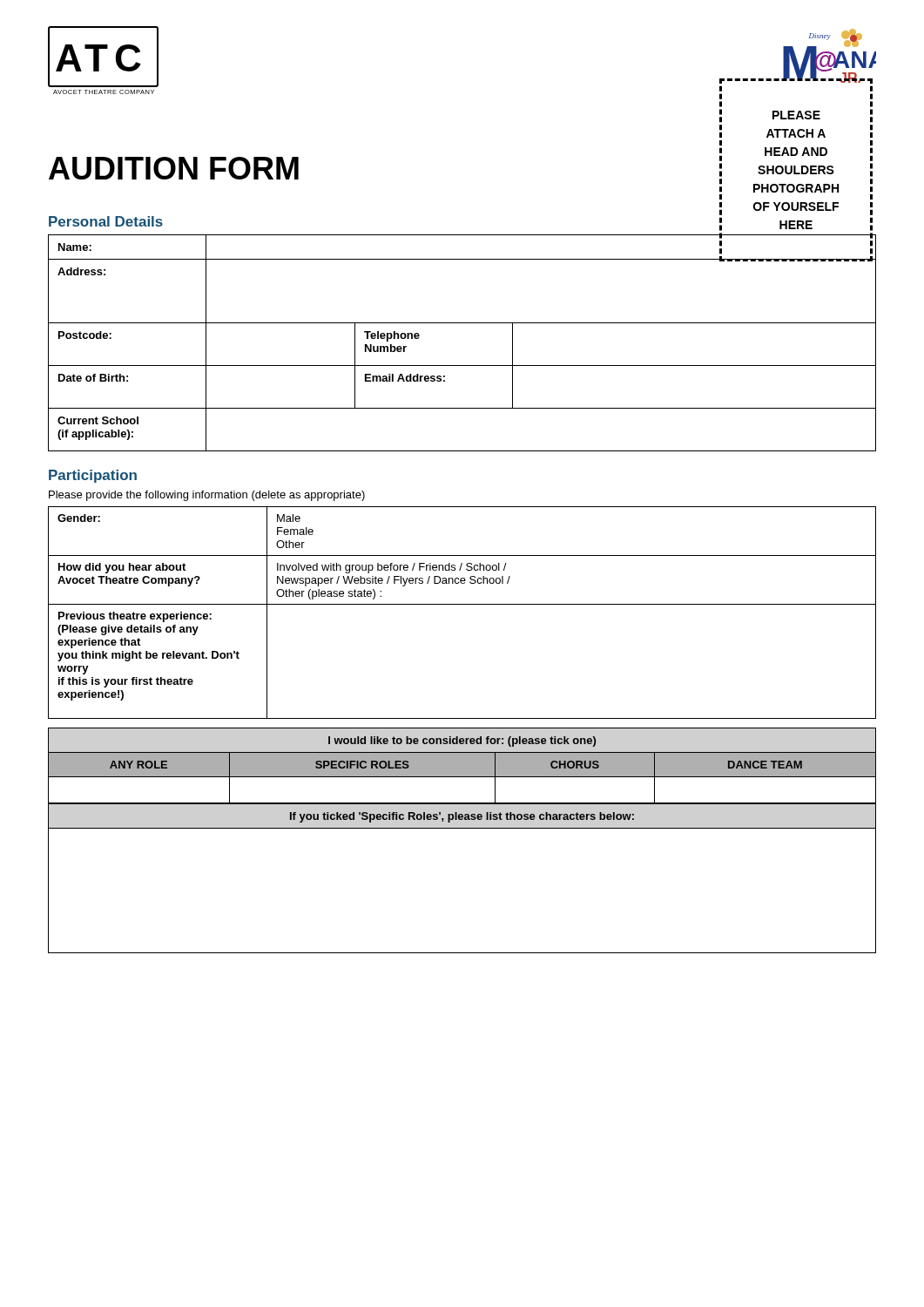Click on the table containing "Previous theatre experience: (Please give"
This screenshot has height=1307, width=924.
point(462,613)
